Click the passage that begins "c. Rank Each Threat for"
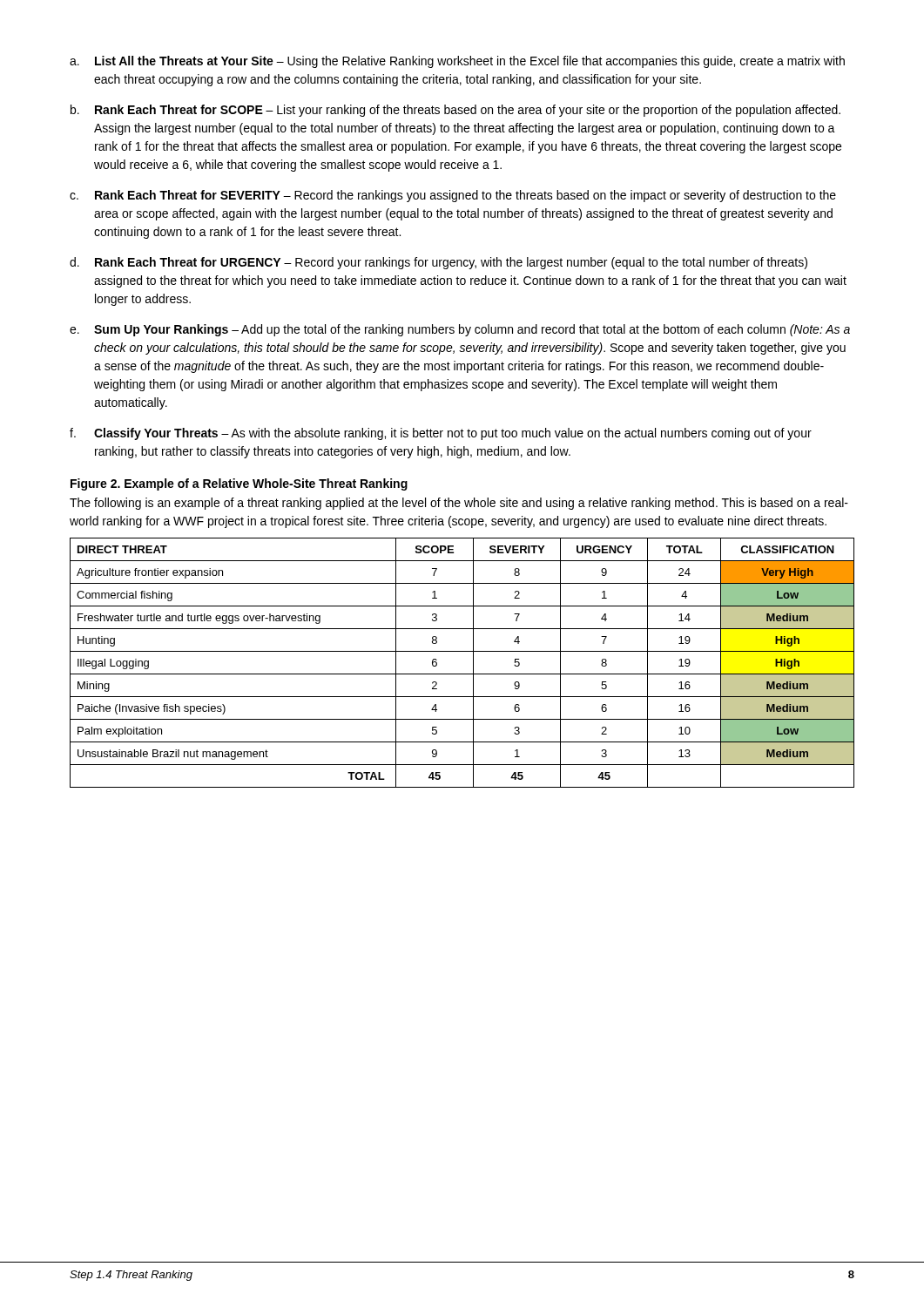924x1307 pixels. click(462, 214)
